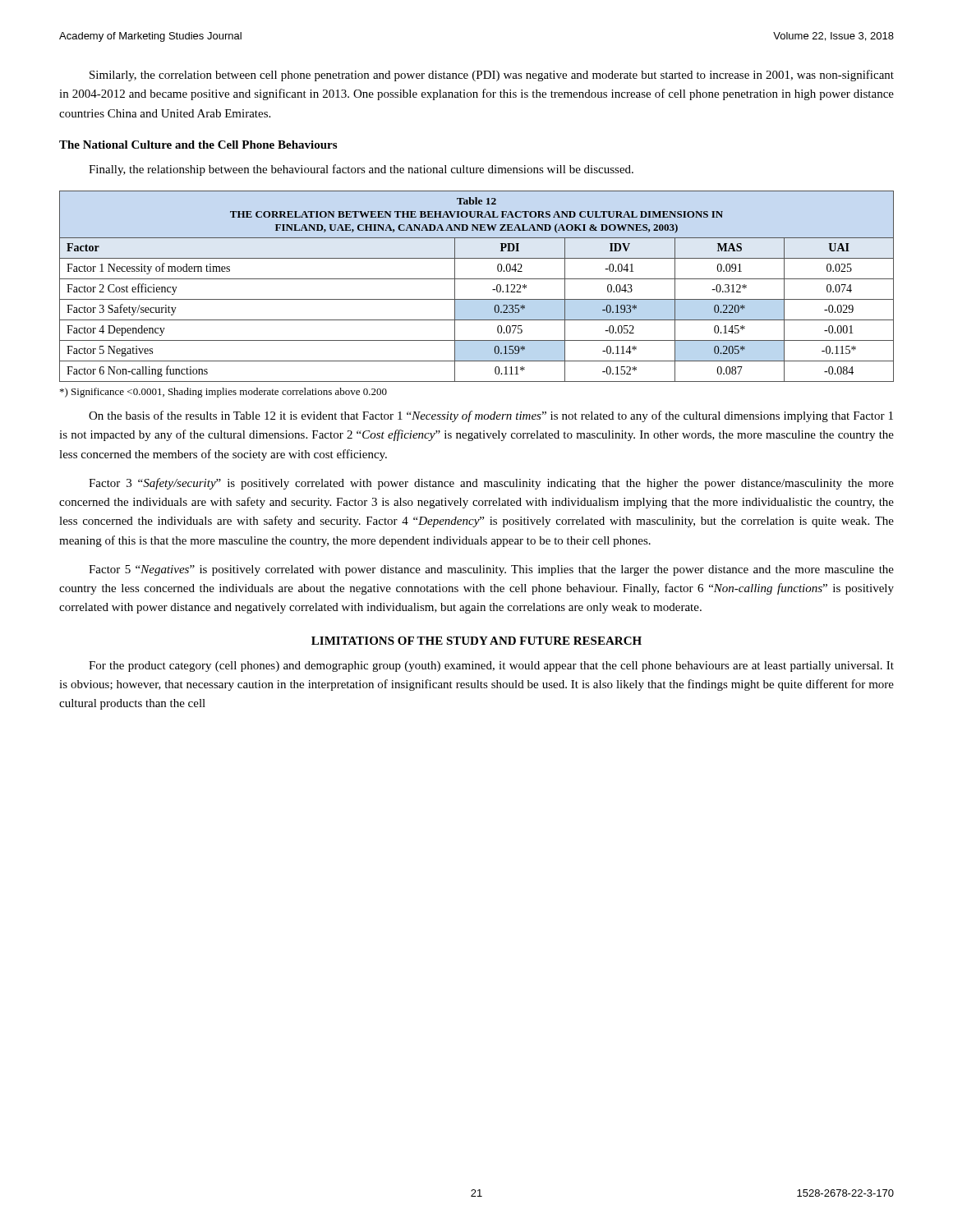Screen dimensions: 1232x953
Task: Locate the element starting "Finally, the relationship between the"
Action: click(x=361, y=169)
